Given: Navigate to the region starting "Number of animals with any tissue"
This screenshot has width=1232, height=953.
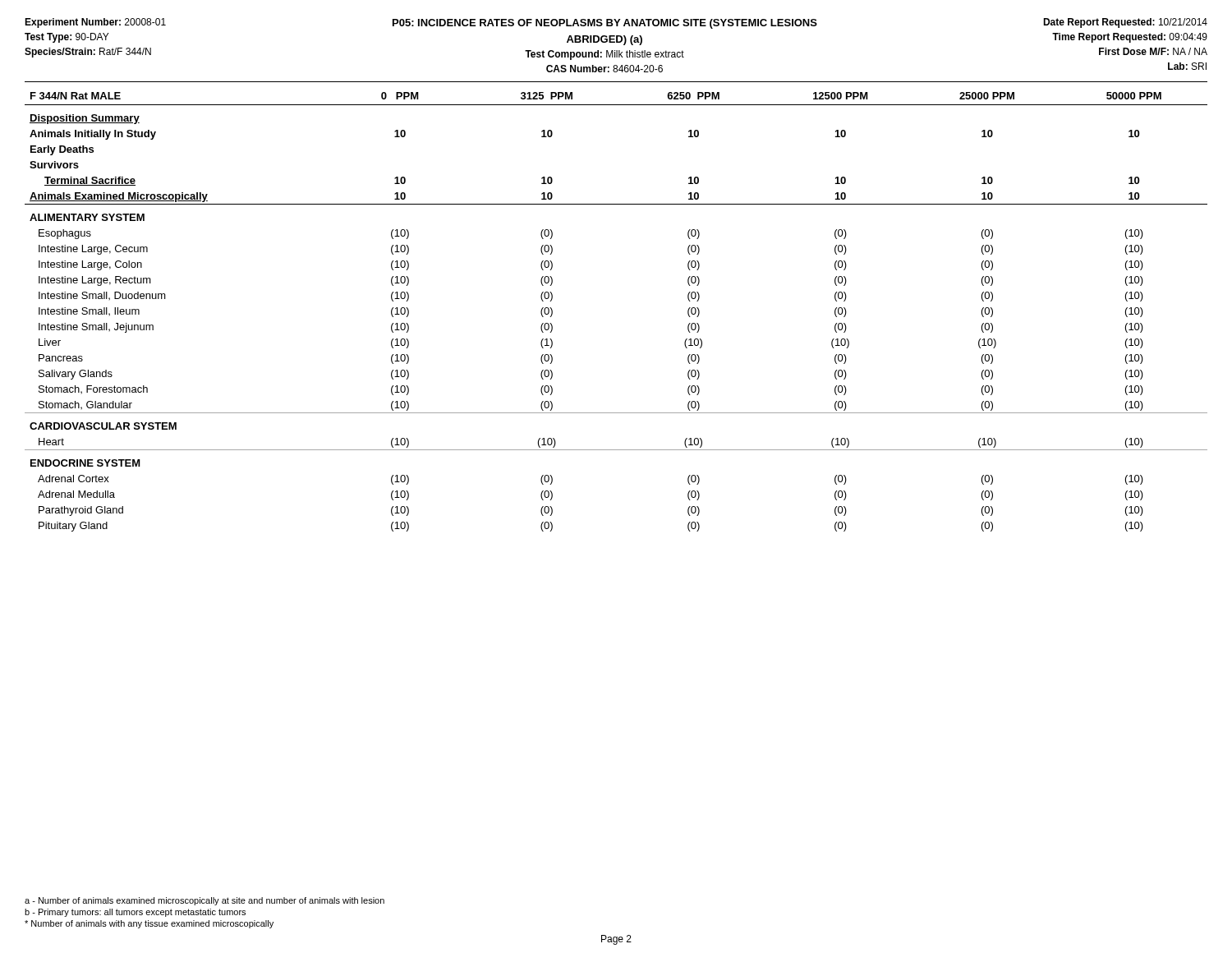Looking at the screenshot, I should click(149, 923).
